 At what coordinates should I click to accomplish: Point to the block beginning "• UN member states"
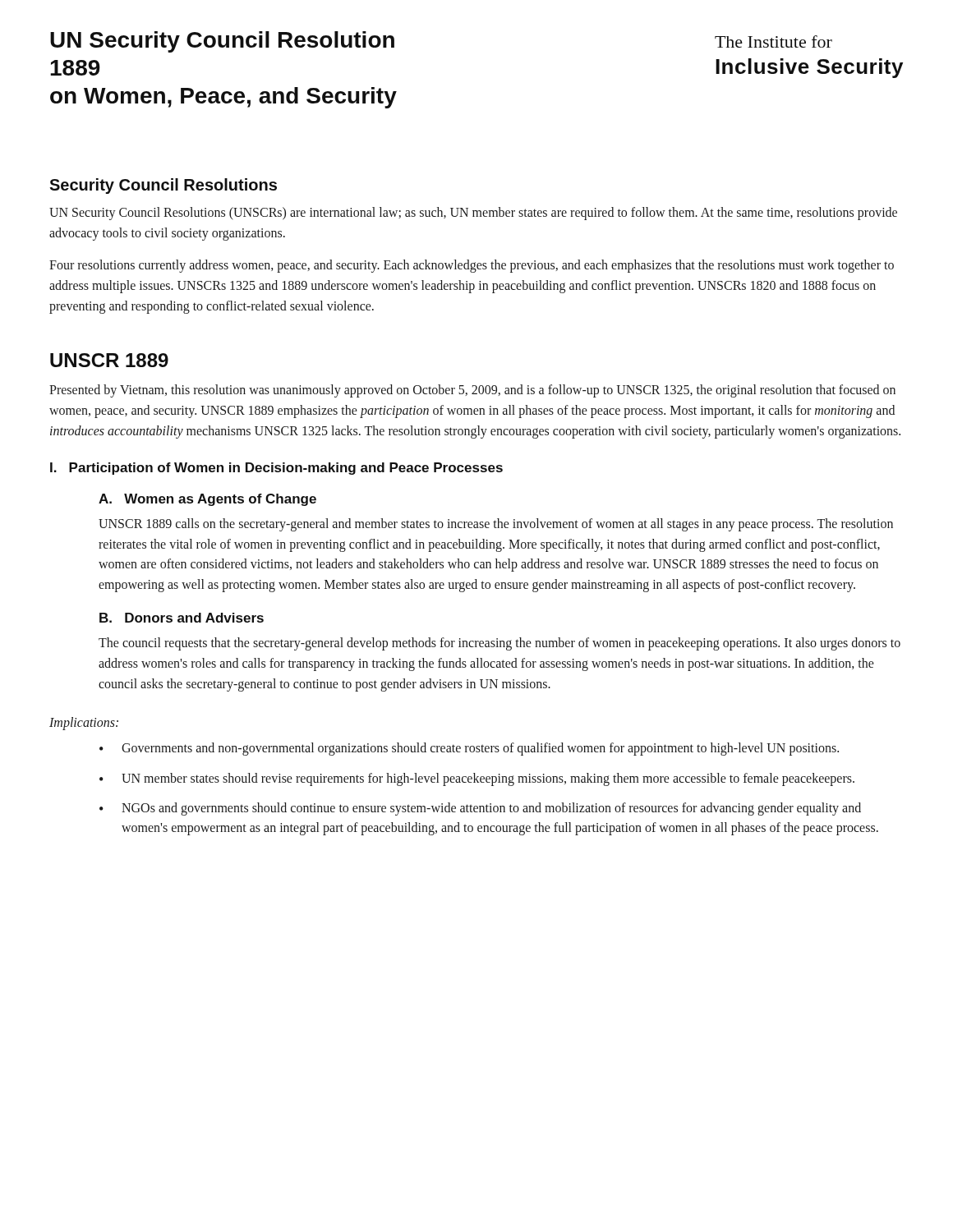pos(501,779)
